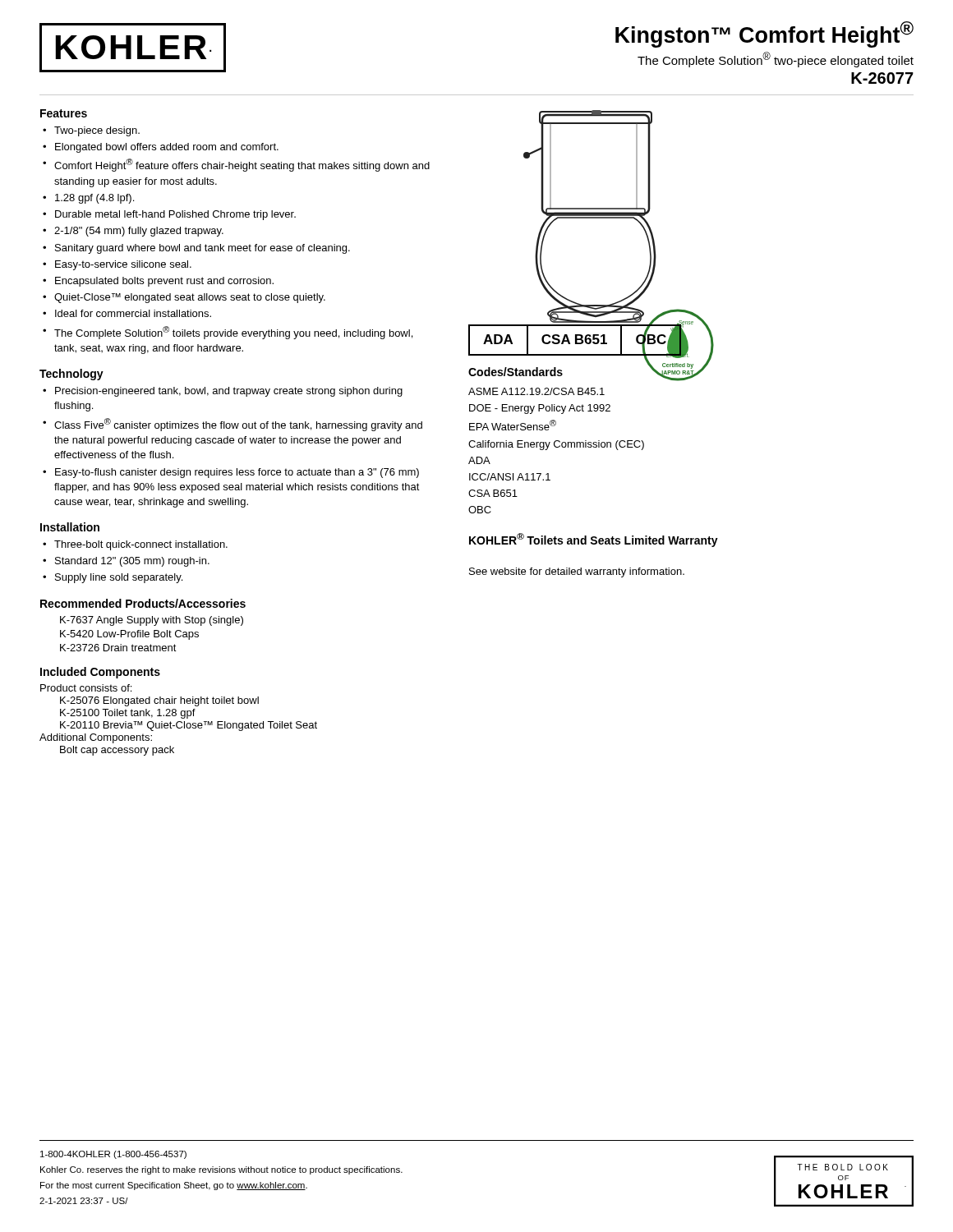Viewport: 953px width, 1232px height.
Task: Point to the block beginning "Encapsulated bolts prevent rust and"
Action: point(164,281)
